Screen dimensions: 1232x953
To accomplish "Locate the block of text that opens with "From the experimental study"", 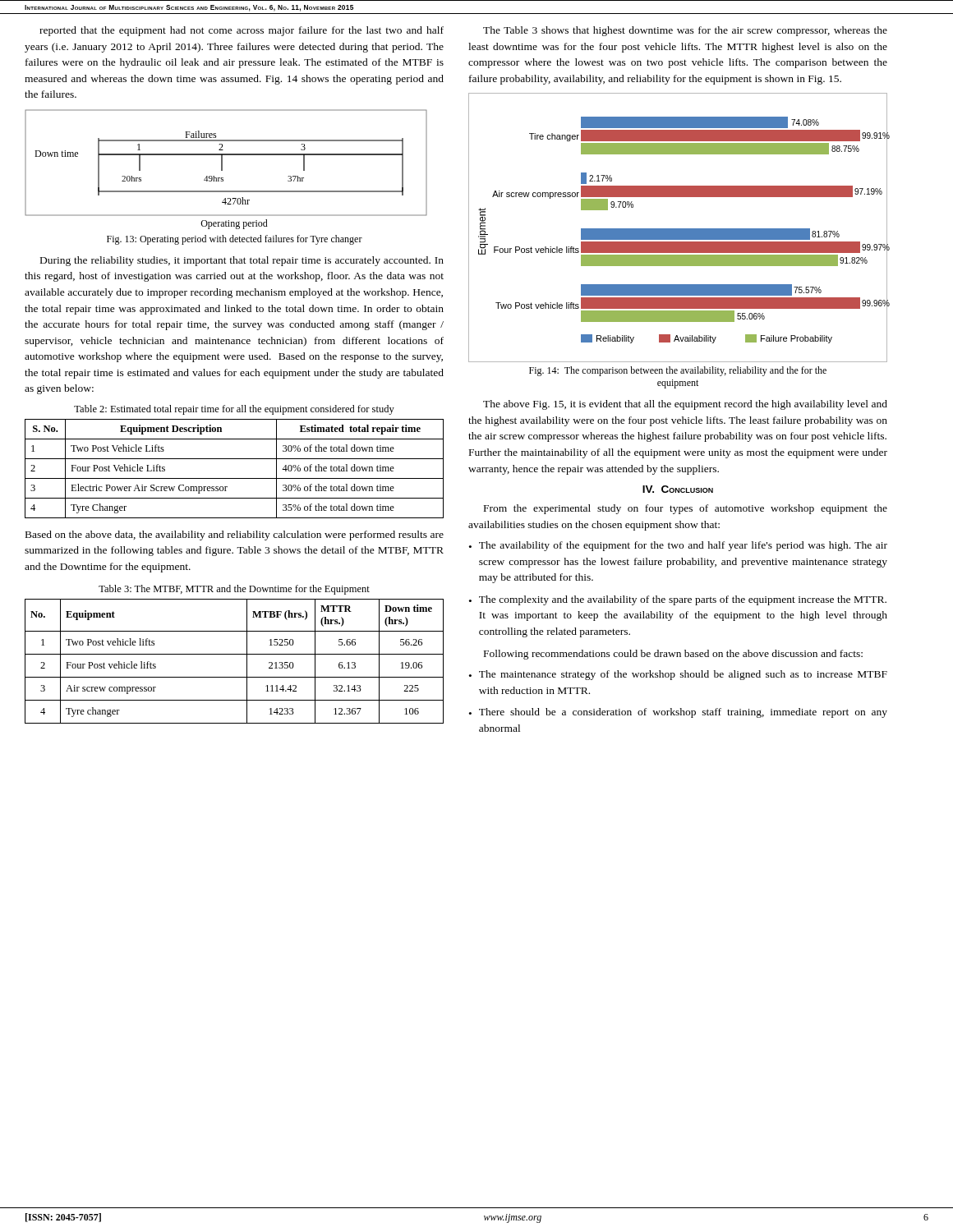I will (x=678, y=516).
